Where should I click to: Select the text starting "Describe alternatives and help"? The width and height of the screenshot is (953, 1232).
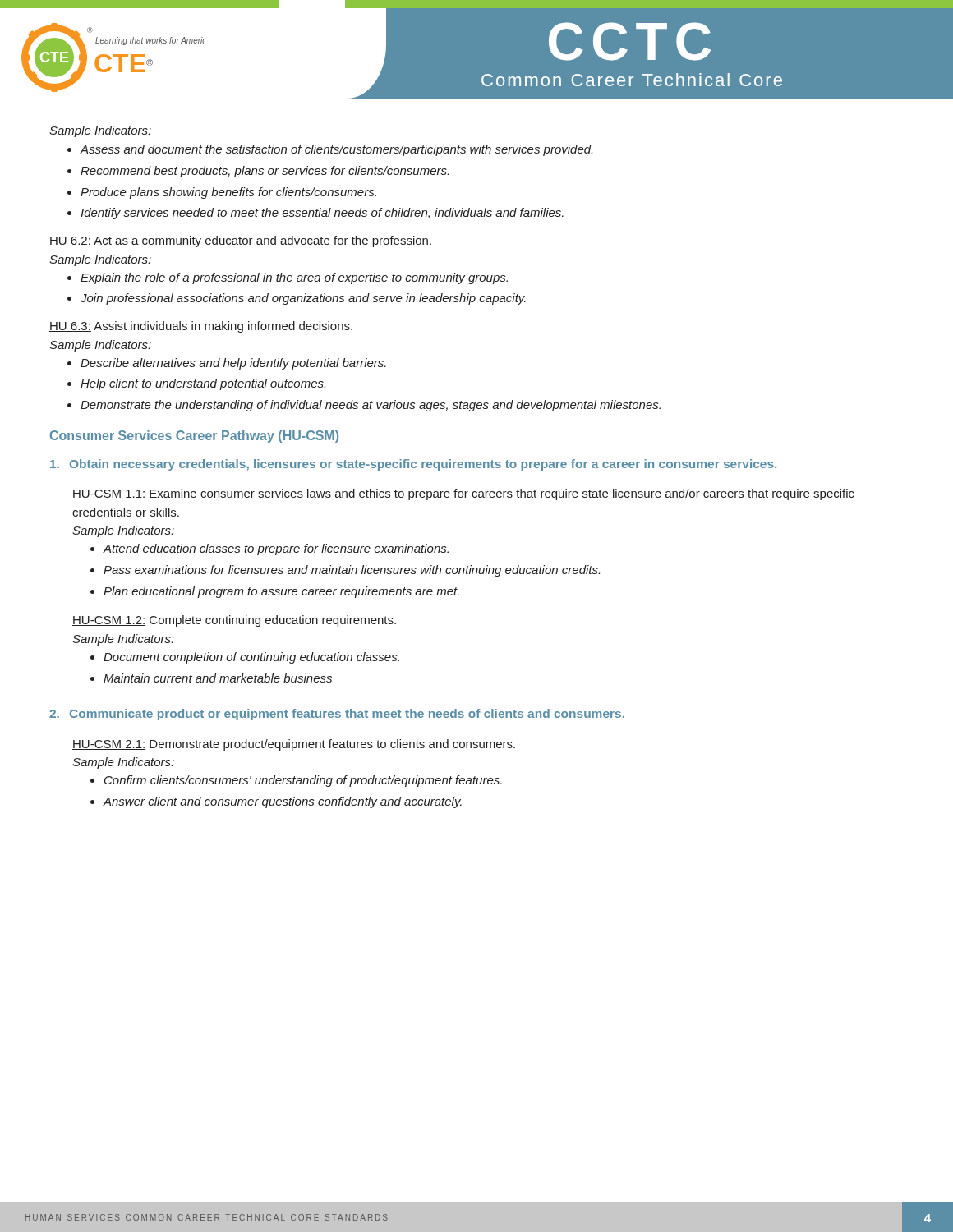(227, 364)
